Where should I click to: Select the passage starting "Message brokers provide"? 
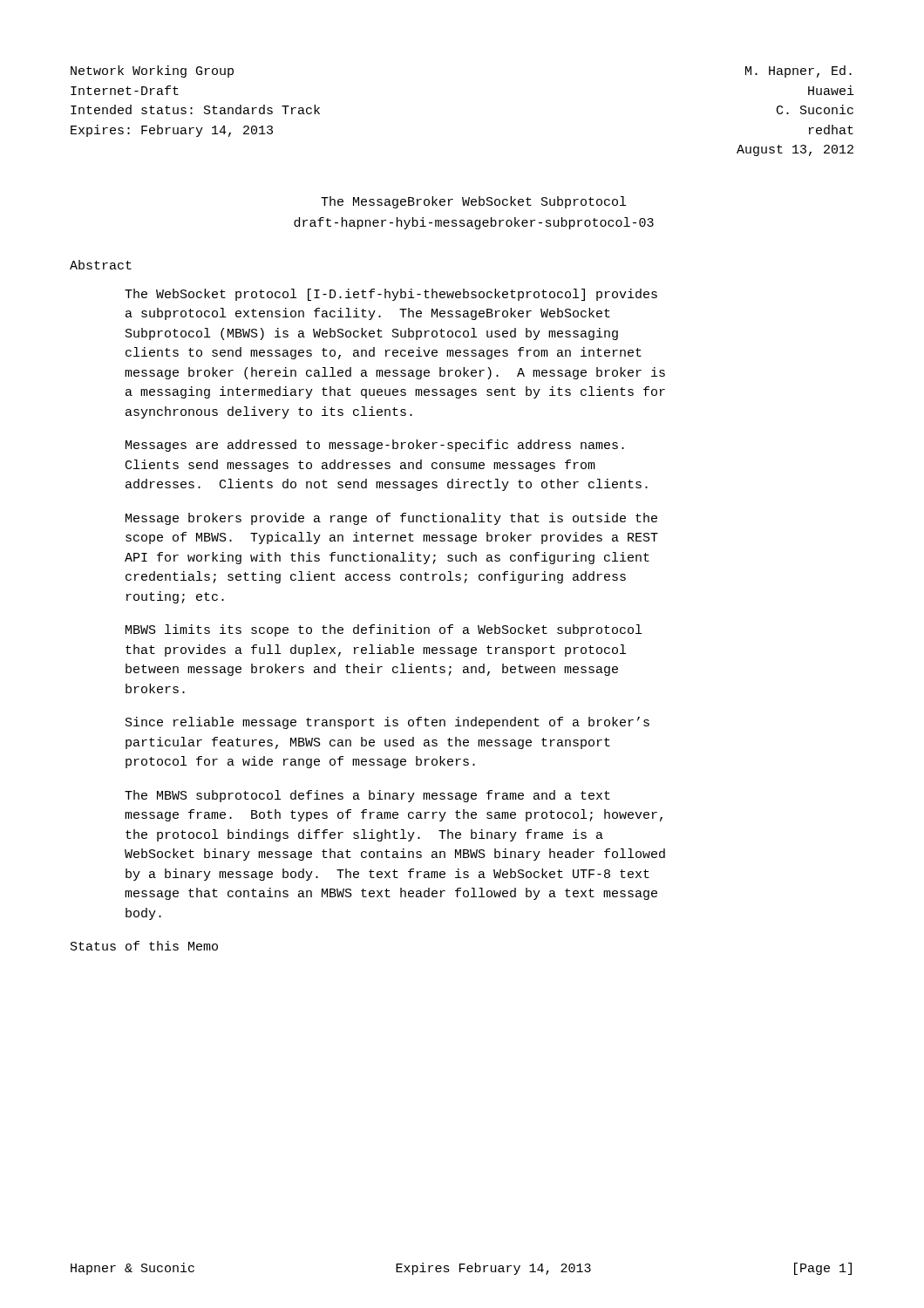[x=380, y=558]
